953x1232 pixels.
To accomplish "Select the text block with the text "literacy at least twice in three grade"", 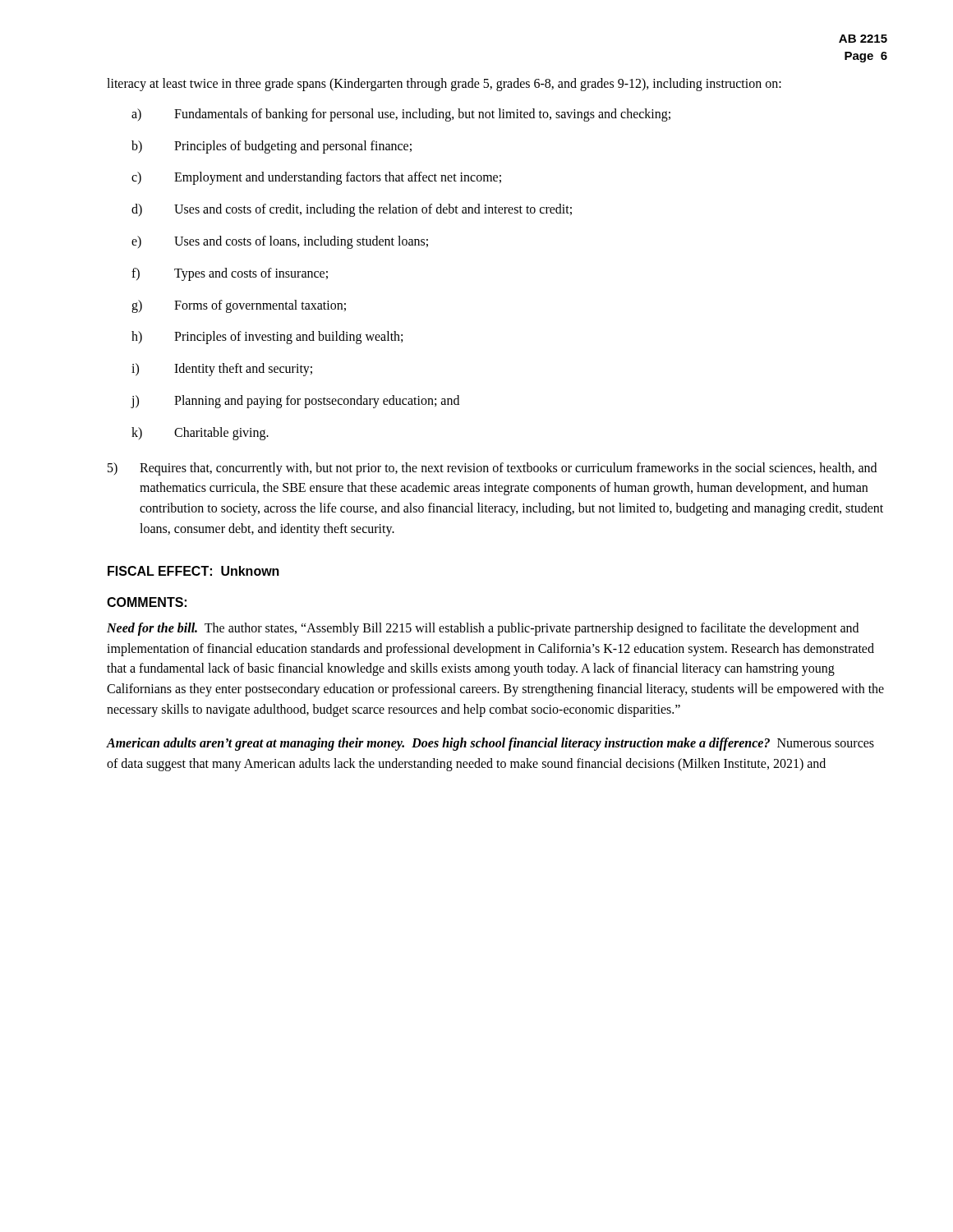I will pos(444,83).
